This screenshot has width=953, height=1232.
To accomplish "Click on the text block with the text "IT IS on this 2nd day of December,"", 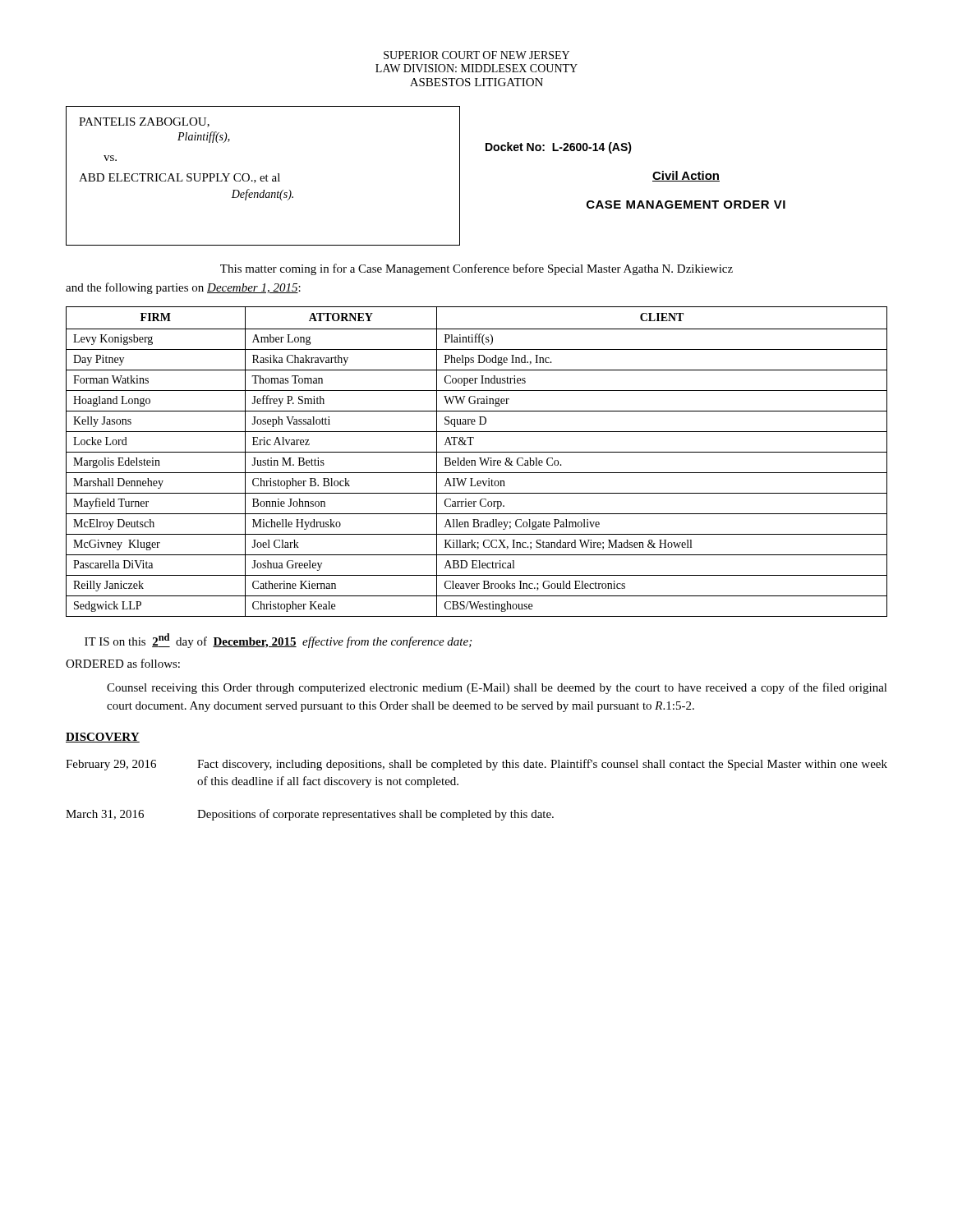I will click(x=269, y=640).
